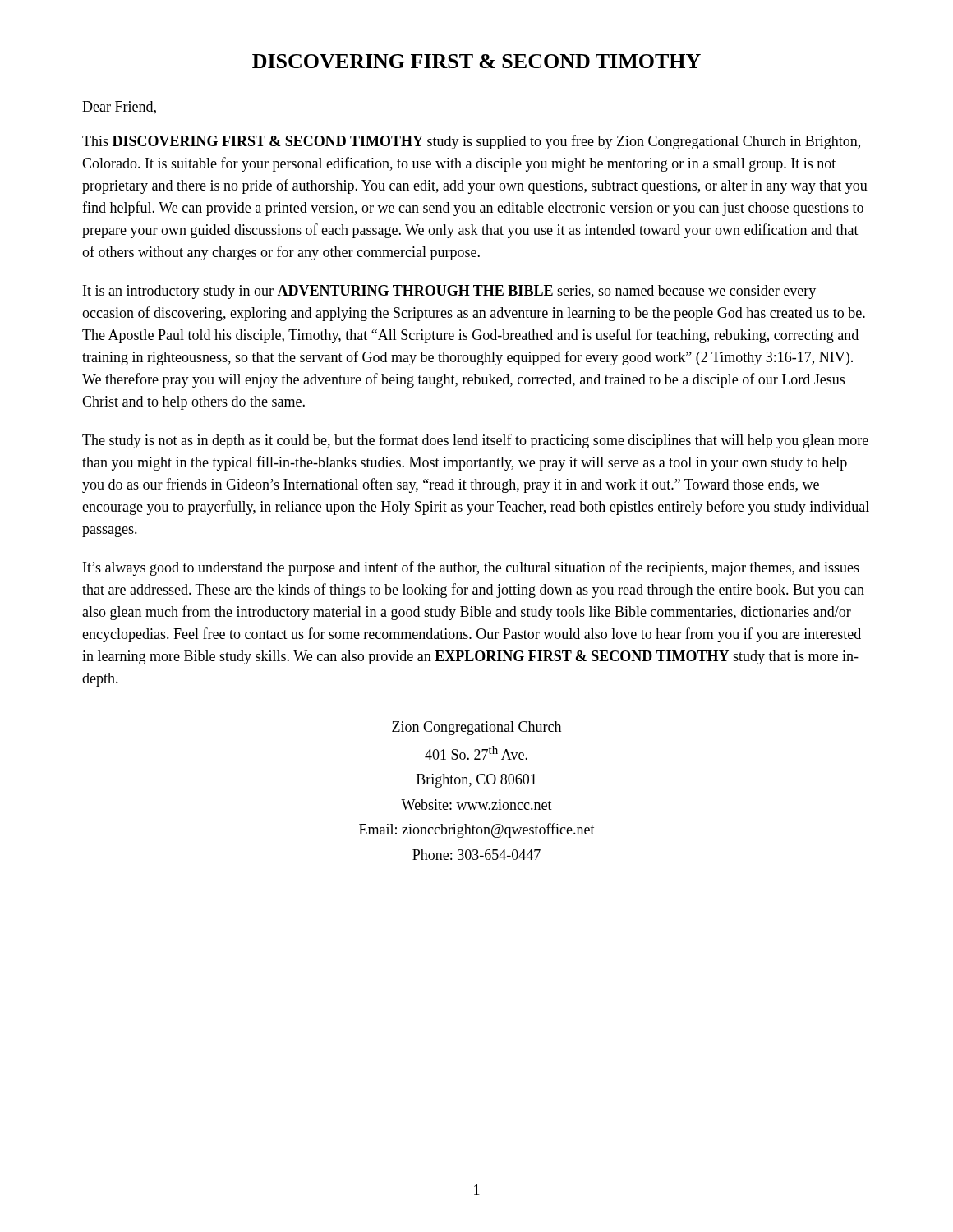Find "Dear Friend," on this page
Image resolution: width=953 pixels, height=1232 pixels.
click(x=120, y=107)
